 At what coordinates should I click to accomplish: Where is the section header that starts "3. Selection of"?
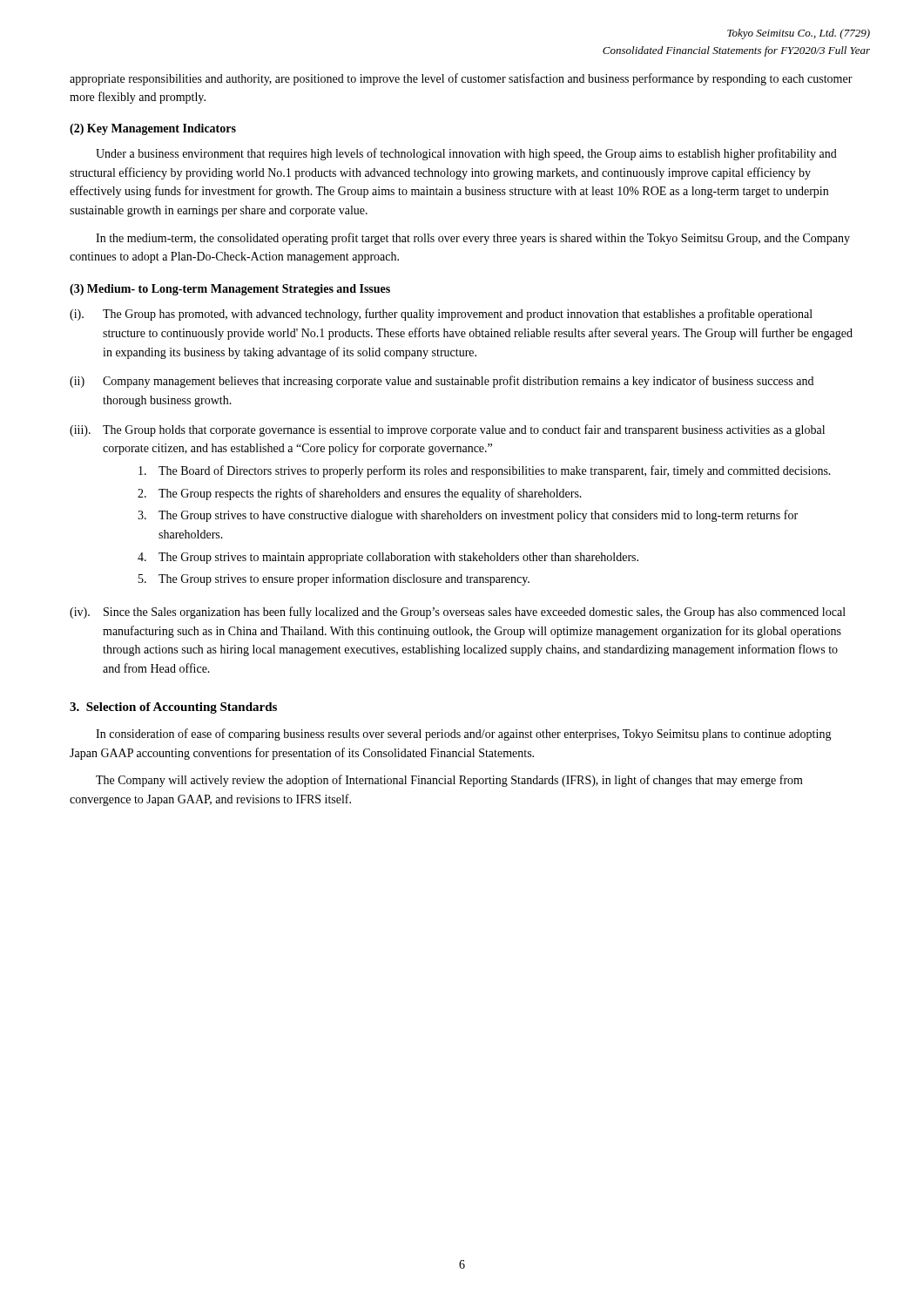[x=173, y=706]
